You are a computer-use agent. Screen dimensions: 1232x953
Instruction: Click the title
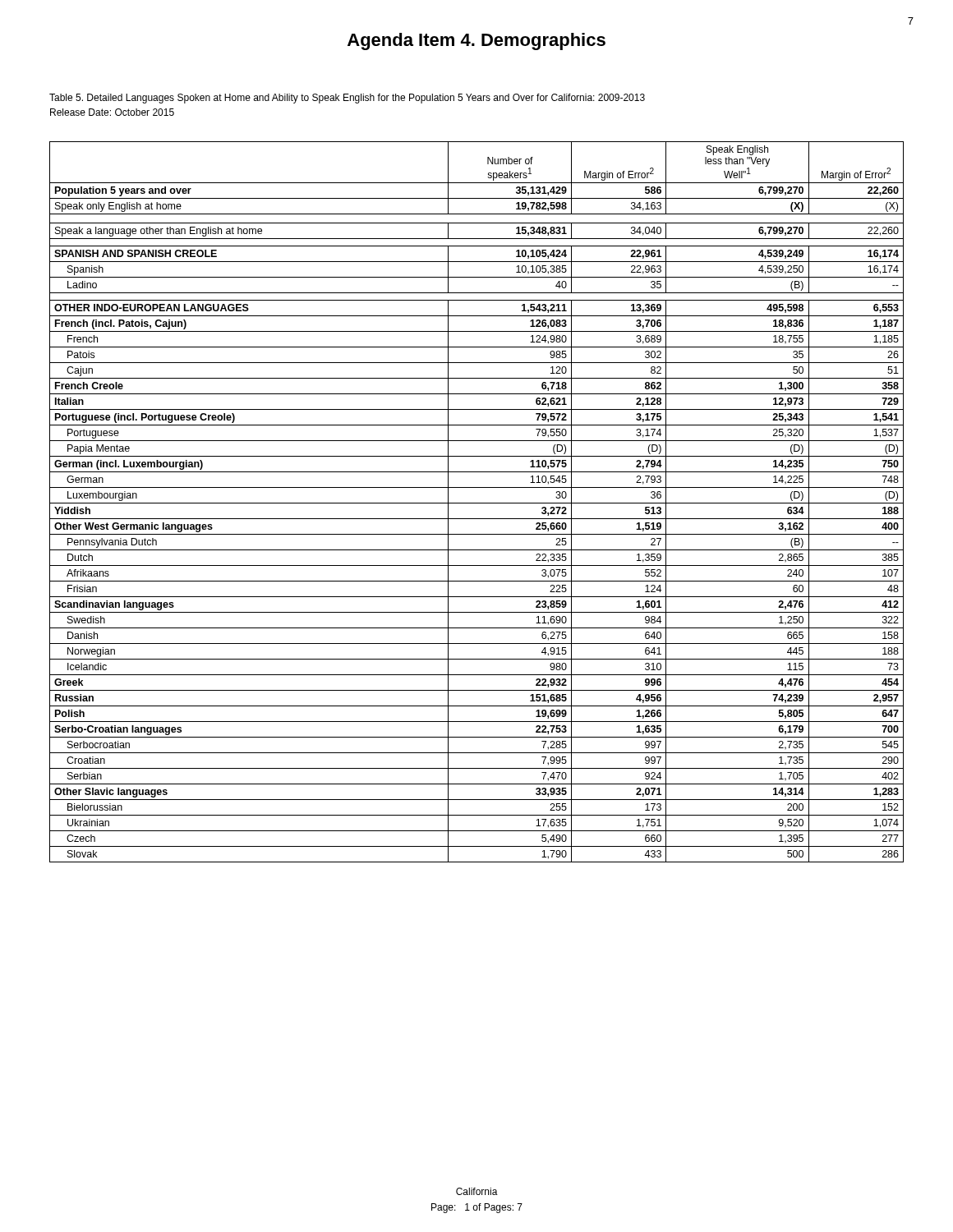(x=476, y=40)
